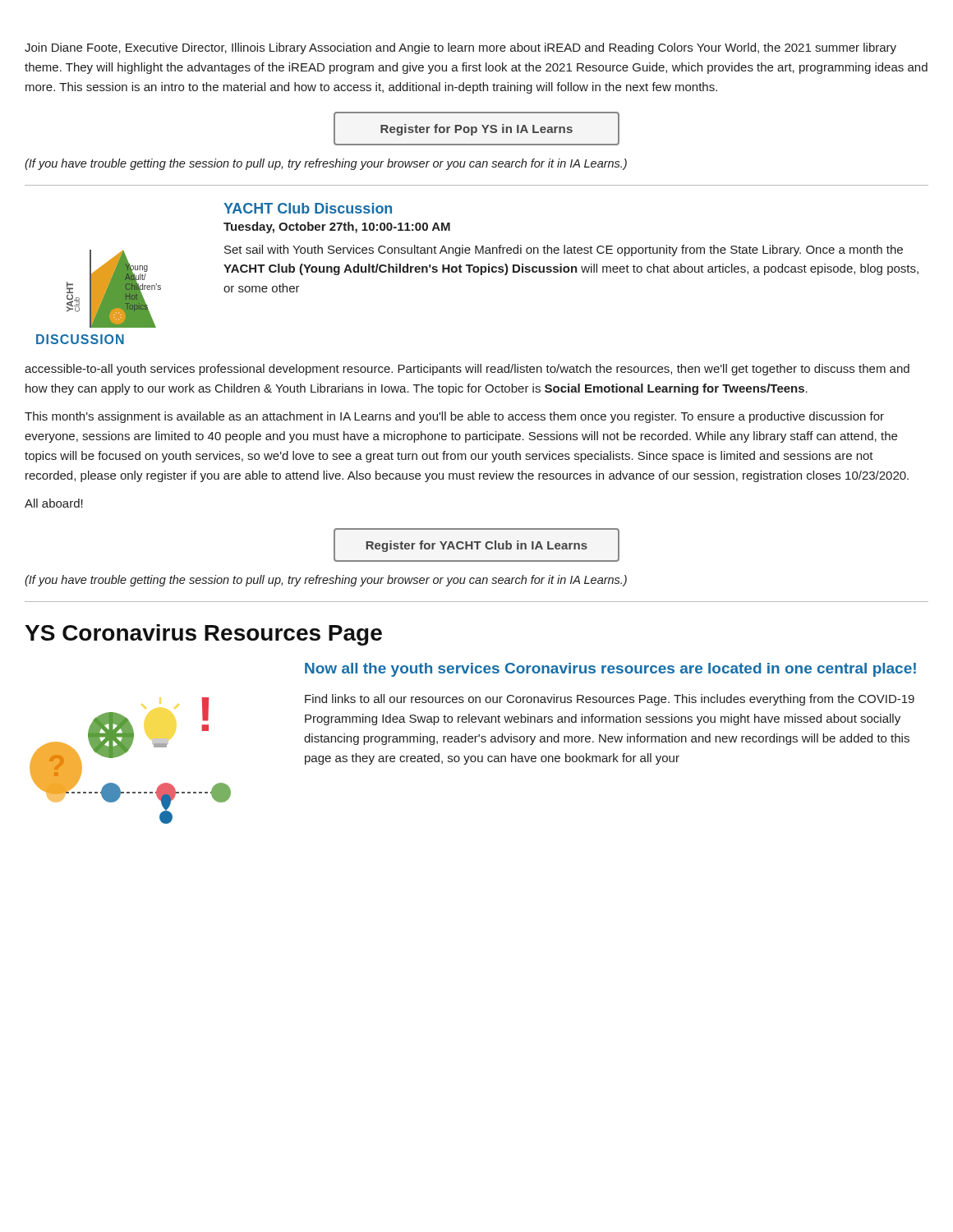Point to the block starting "Register for Pop YS"

(476, 129)
